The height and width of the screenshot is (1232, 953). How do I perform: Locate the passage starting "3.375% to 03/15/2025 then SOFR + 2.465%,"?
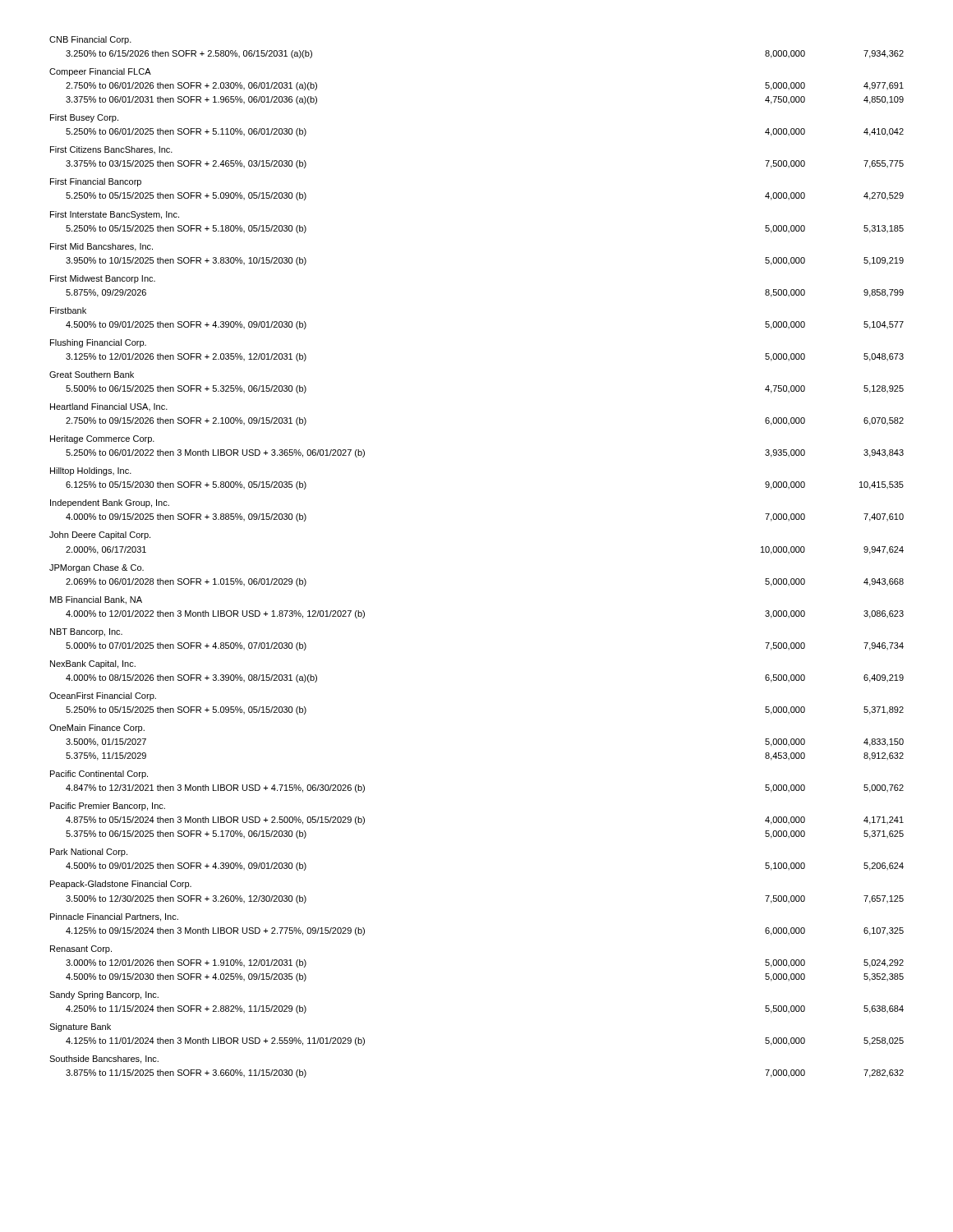click(x=188, y=165)
